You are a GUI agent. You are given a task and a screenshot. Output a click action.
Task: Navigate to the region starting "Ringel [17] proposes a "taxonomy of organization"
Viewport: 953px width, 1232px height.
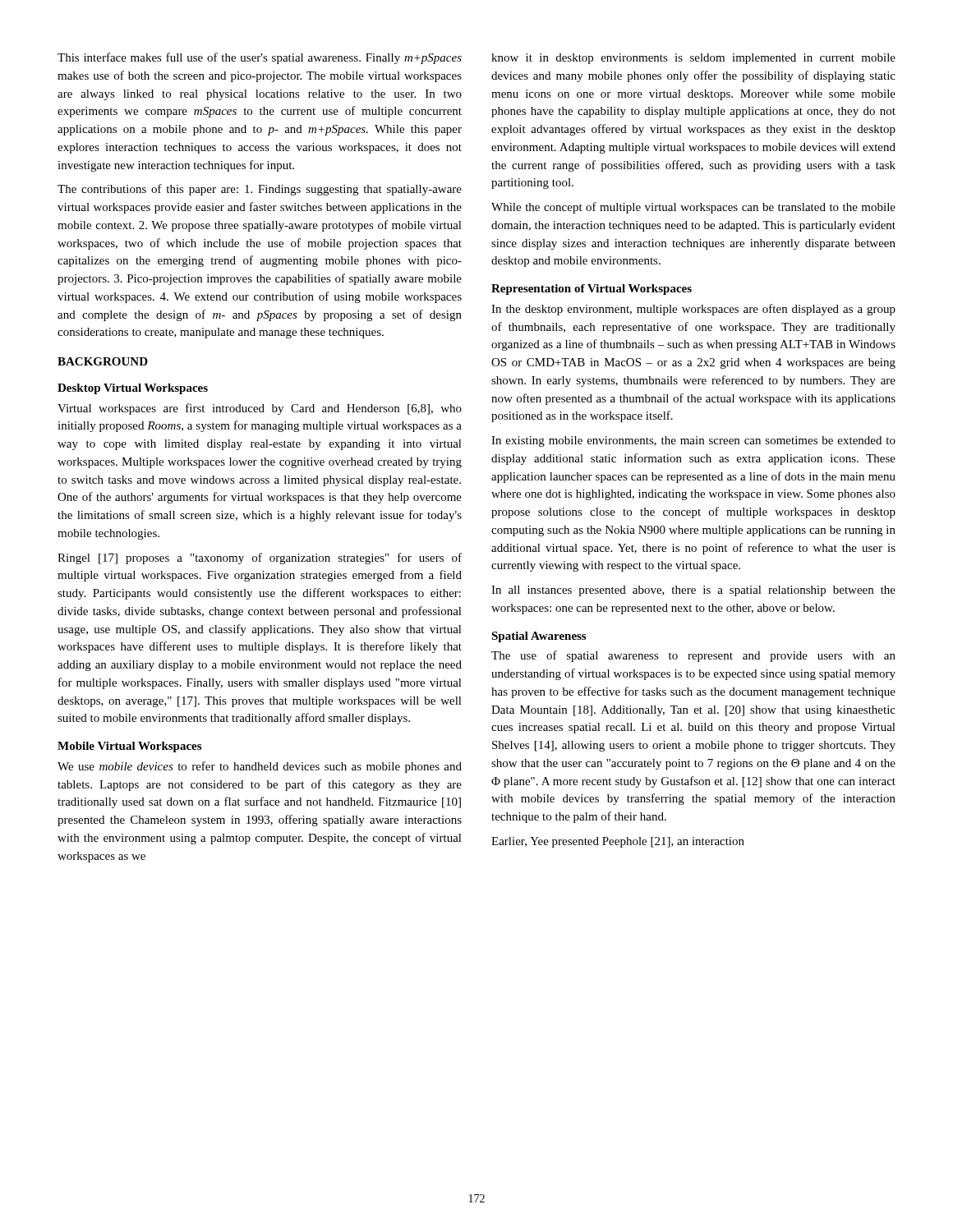click(260, 638)
